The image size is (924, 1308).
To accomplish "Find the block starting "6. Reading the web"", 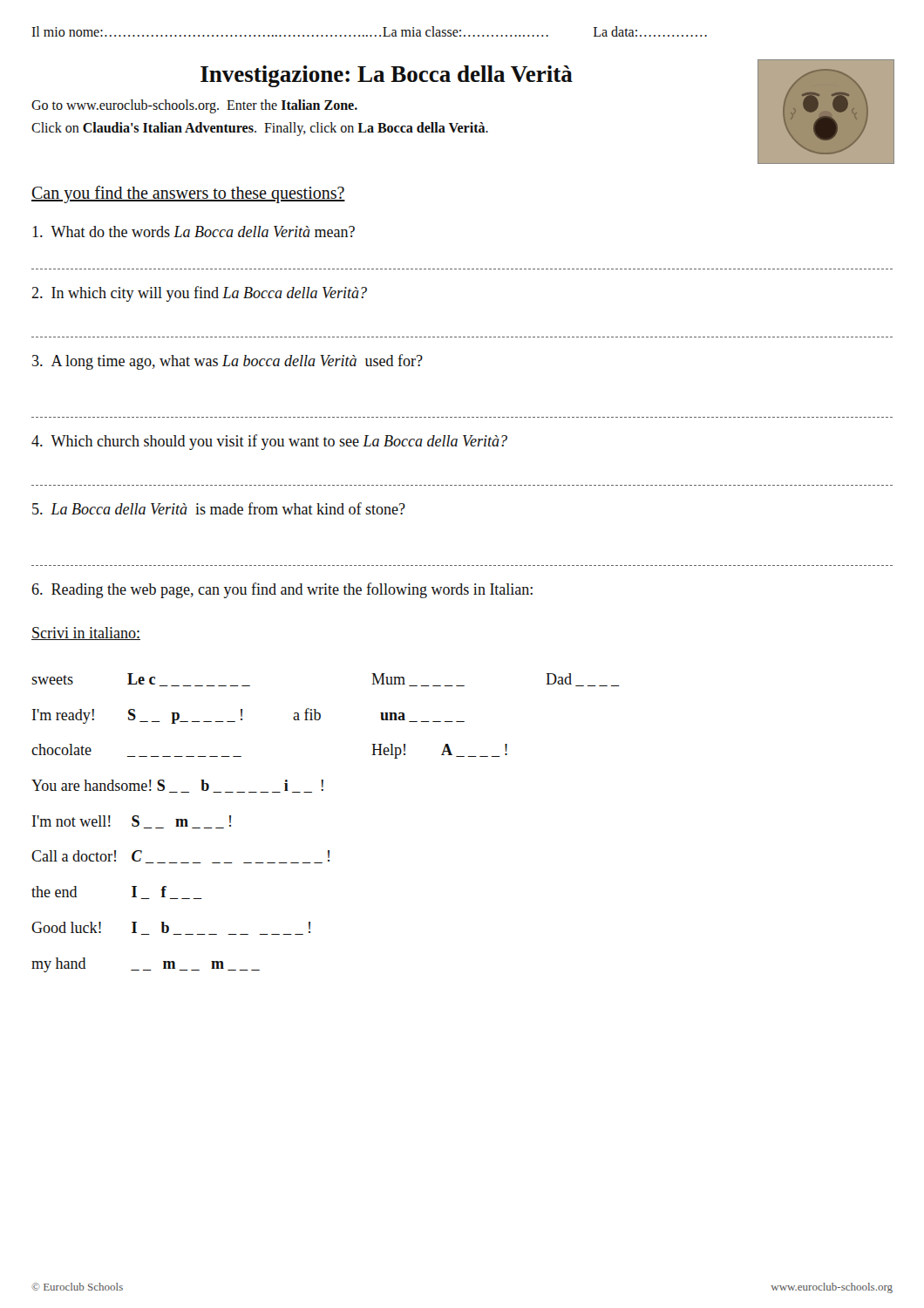I will click(283, 589).
